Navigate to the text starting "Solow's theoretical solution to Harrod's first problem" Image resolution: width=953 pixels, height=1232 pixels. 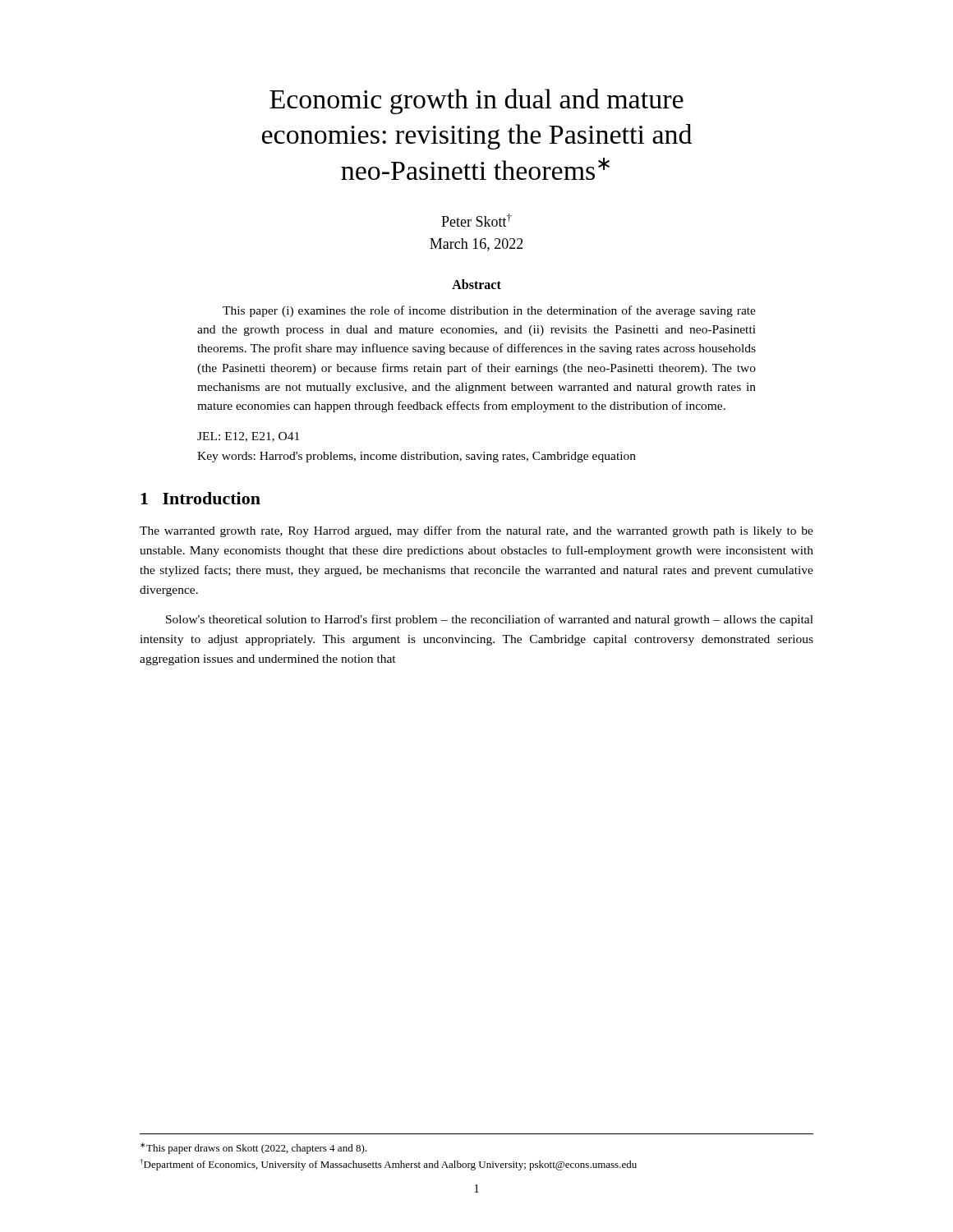476,638
